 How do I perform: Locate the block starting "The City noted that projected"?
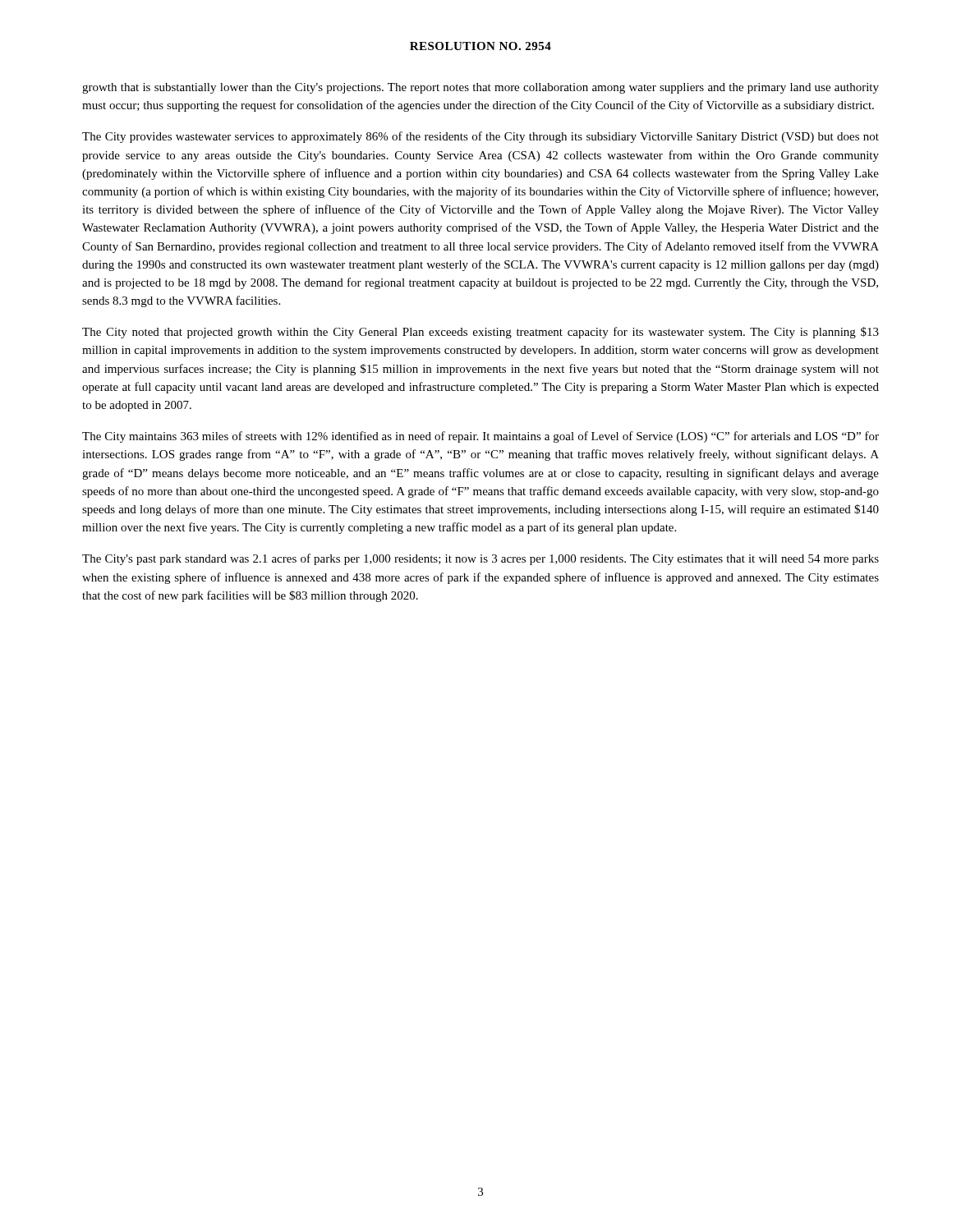[480, 368]
